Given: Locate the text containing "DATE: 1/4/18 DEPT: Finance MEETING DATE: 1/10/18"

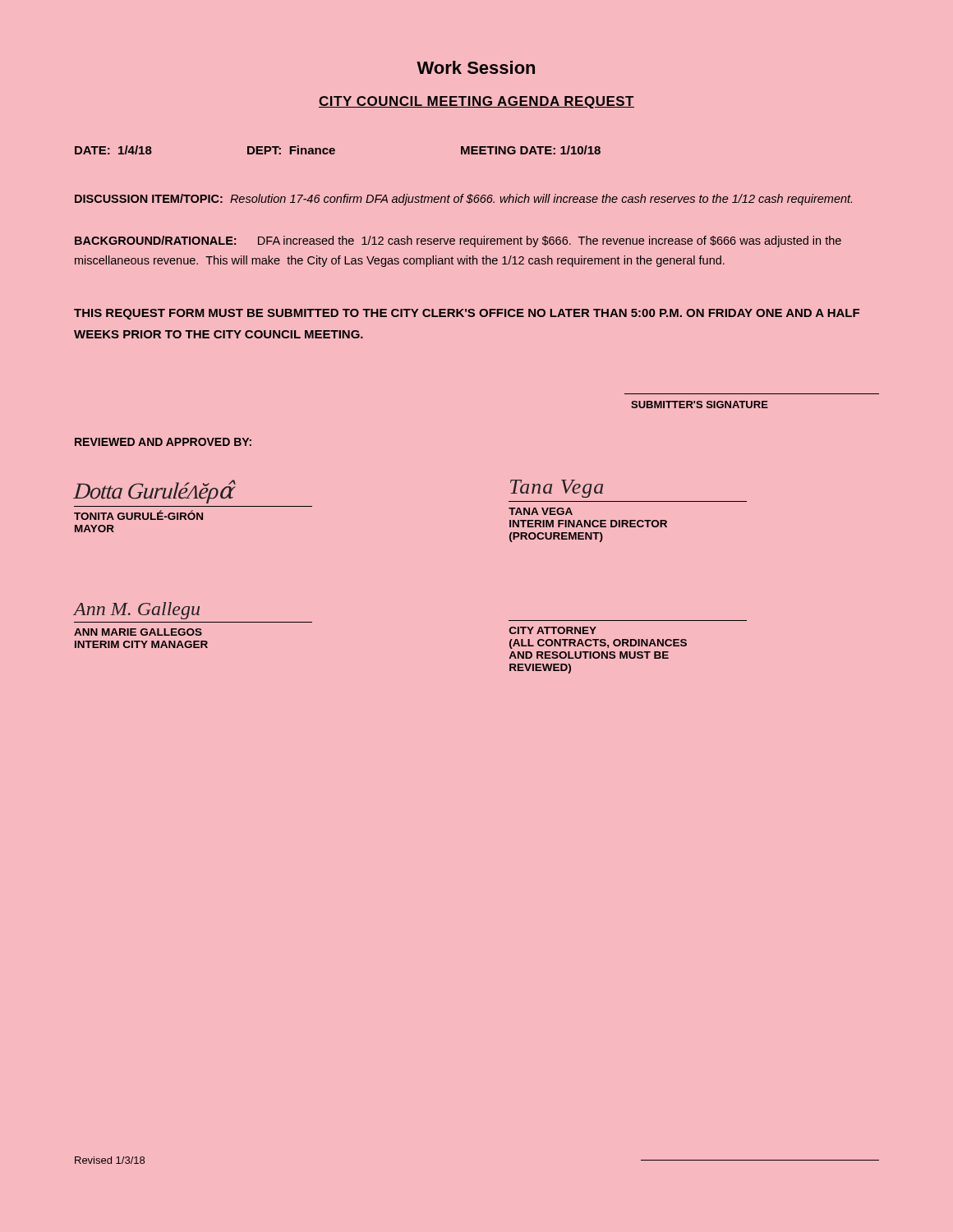Looking at the screenshot, I should pos(337,150).
